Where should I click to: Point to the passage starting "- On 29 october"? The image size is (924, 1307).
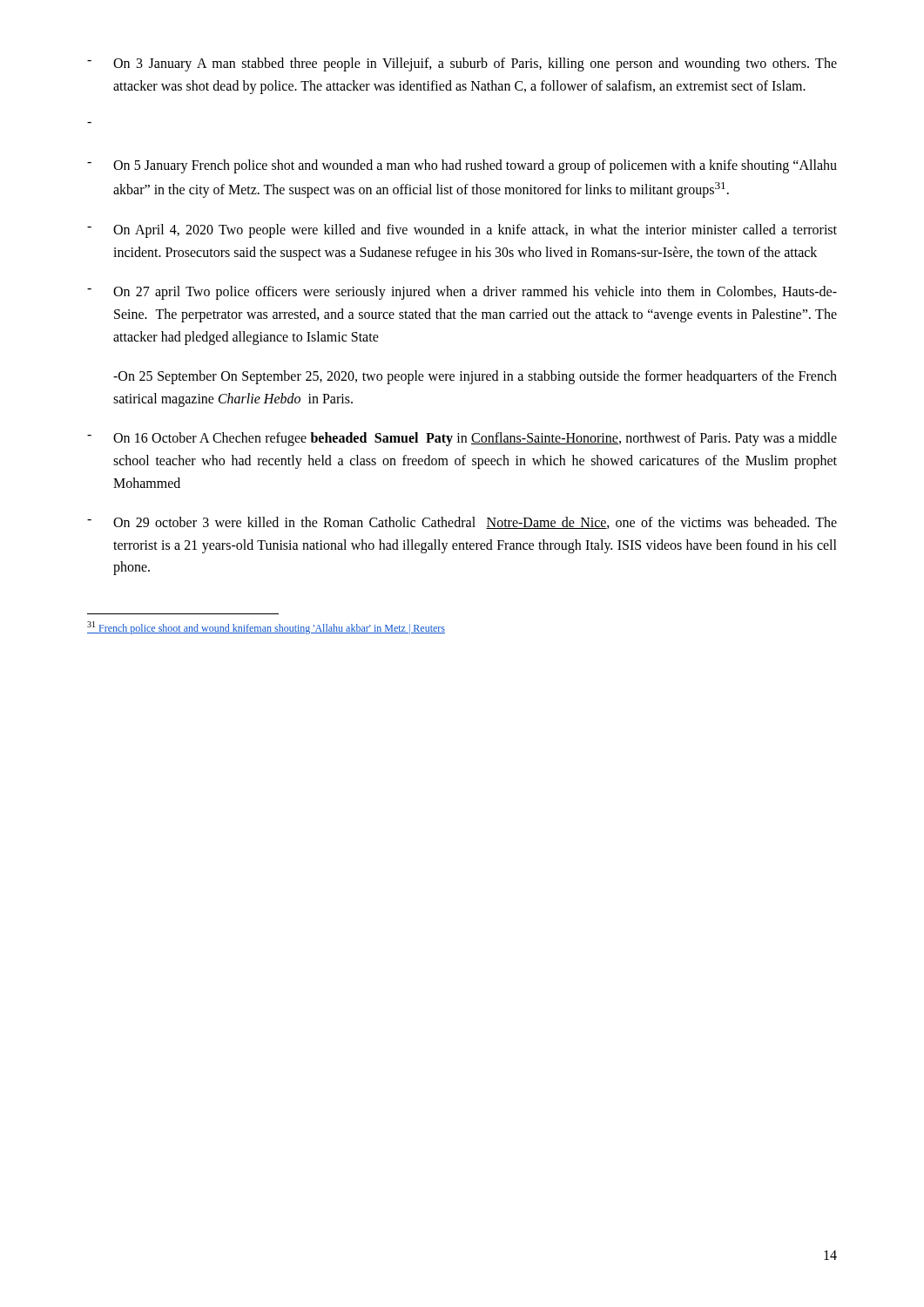pyautogui.click(x=462, y=545)
